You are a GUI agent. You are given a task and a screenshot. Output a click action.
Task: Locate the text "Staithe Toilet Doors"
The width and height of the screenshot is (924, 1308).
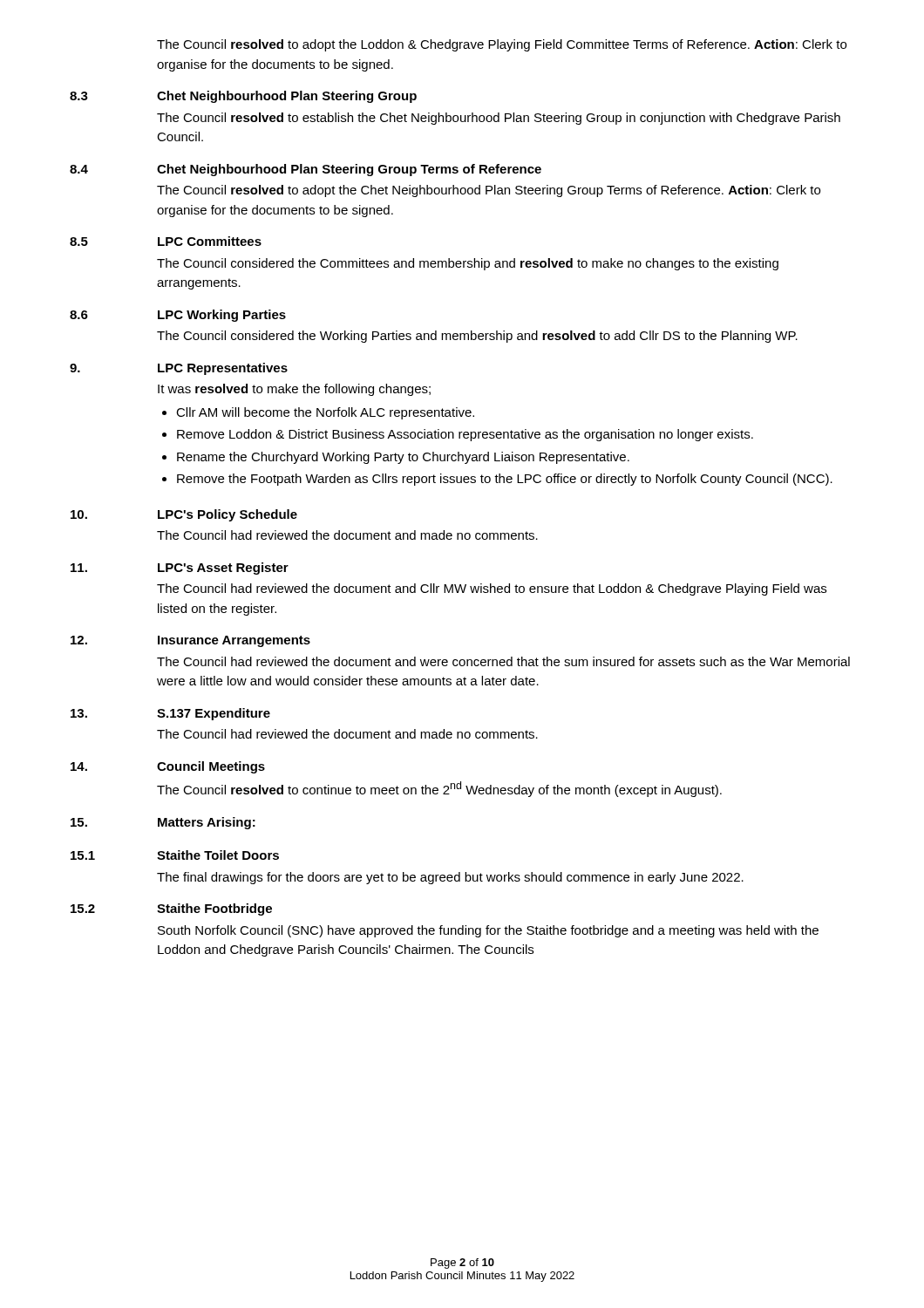(218, 855)
